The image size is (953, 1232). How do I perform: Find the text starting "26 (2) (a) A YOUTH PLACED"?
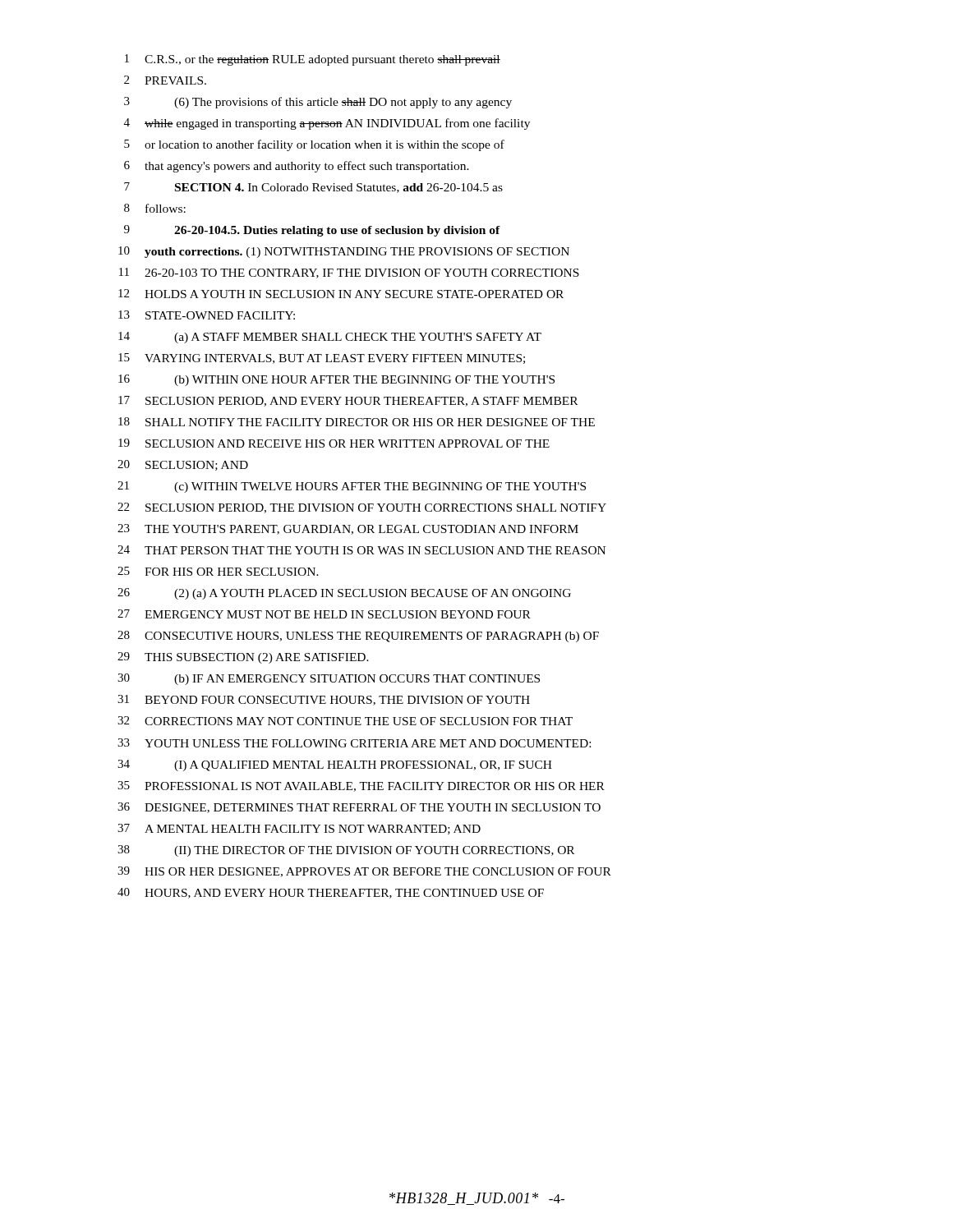(476, 593)
